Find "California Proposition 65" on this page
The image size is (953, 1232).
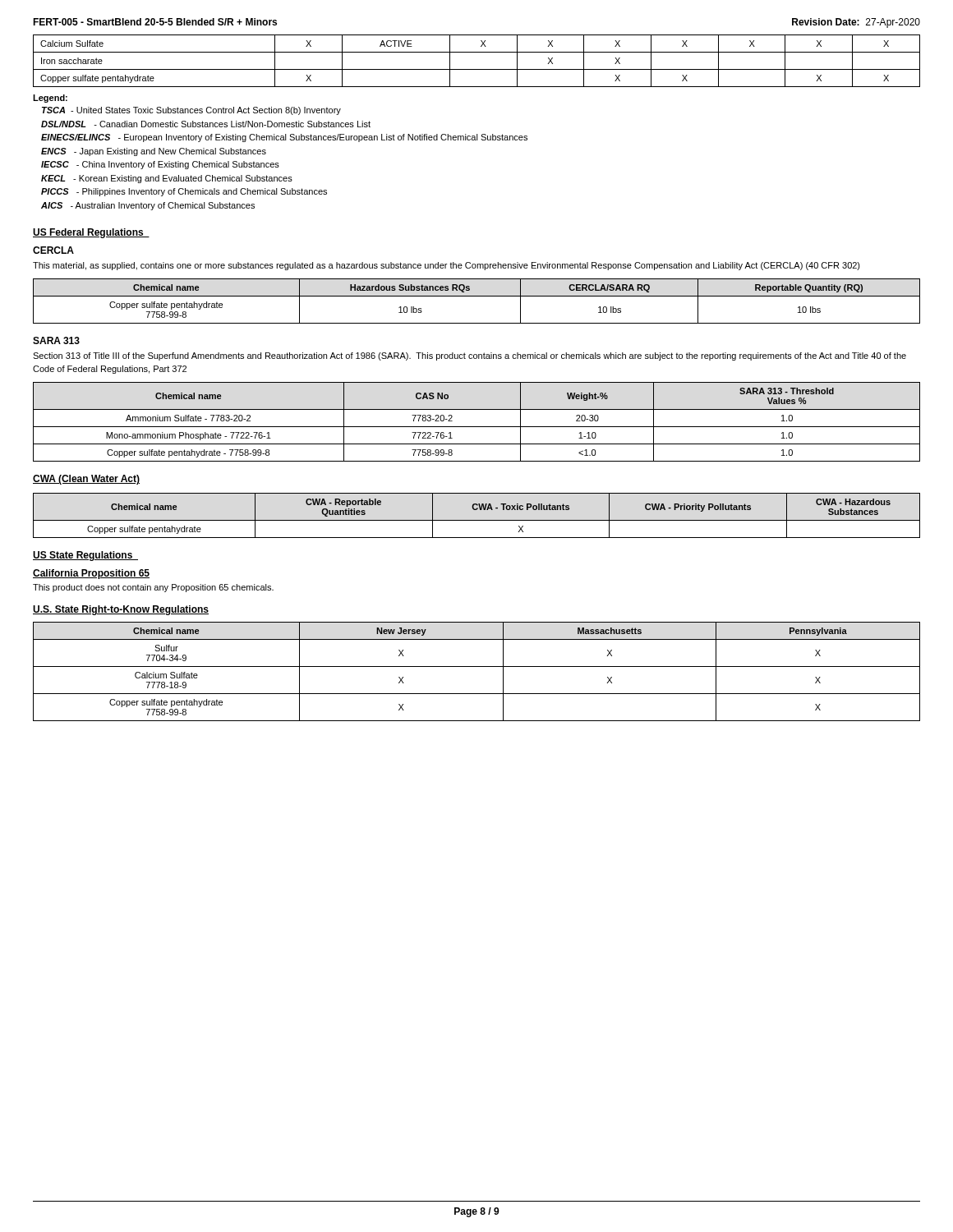click(91, 573)
